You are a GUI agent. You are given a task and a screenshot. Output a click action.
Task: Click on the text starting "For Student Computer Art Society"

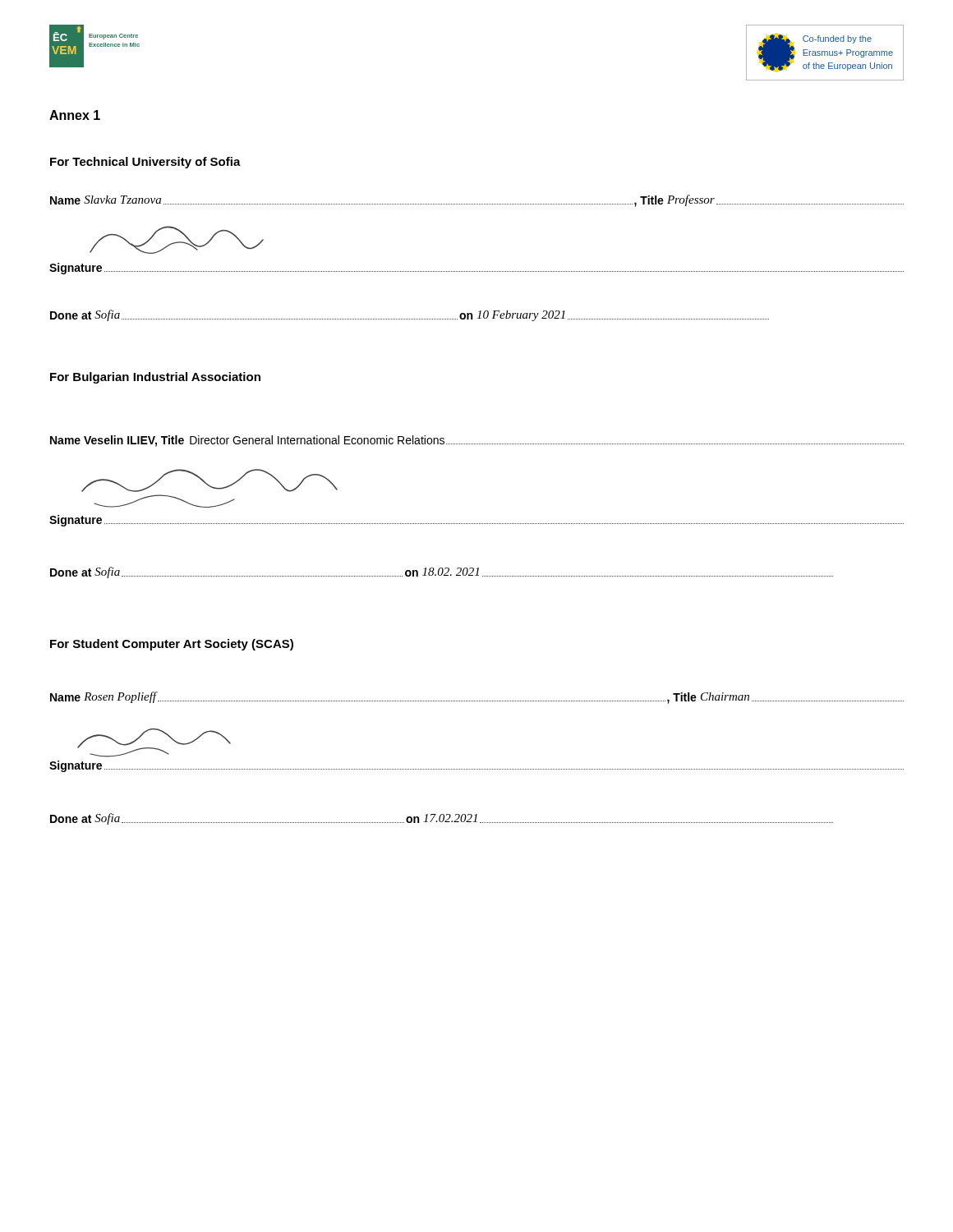[x=172, y=644]
